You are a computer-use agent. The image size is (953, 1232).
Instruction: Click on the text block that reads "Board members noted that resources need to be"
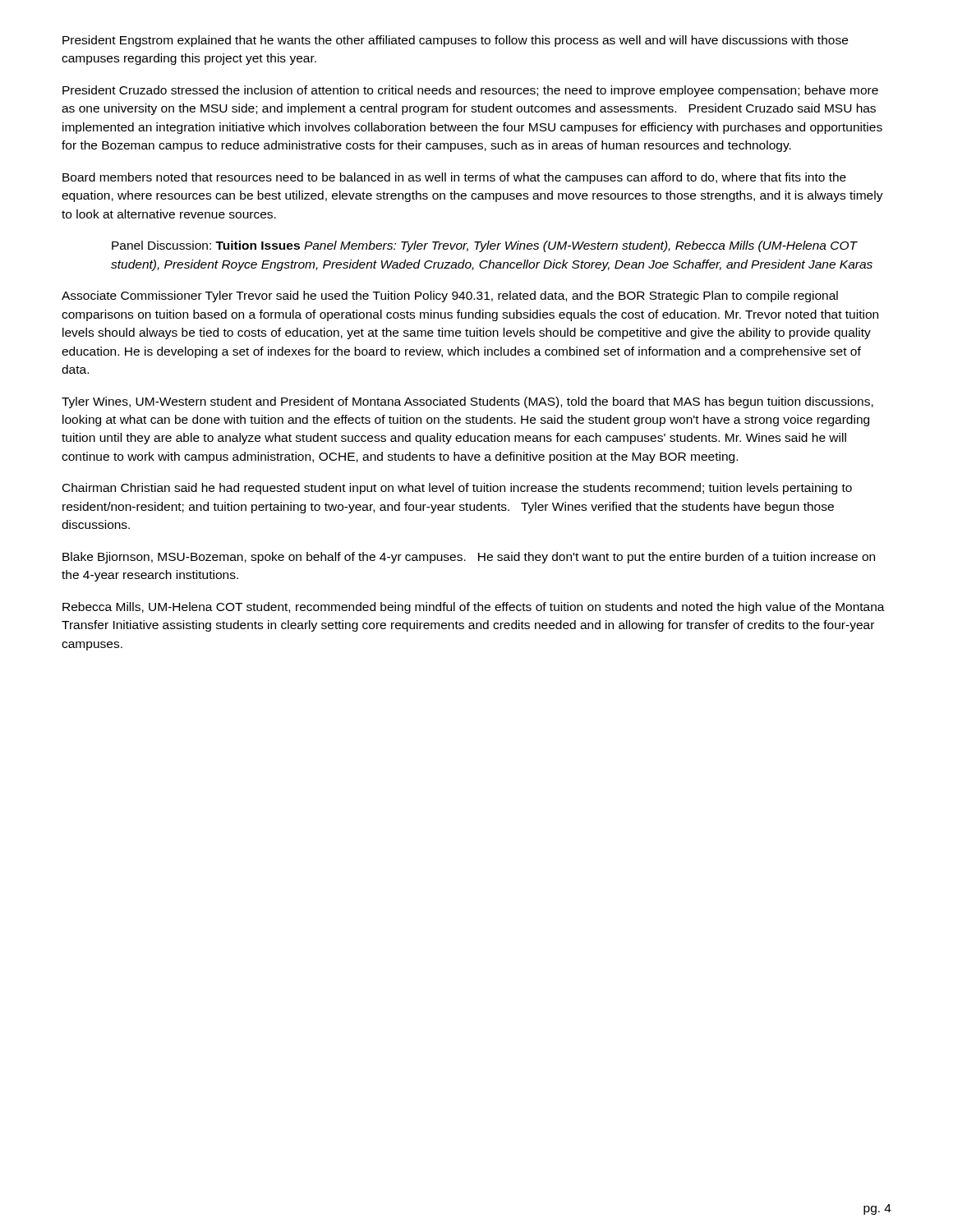(472, 195)
